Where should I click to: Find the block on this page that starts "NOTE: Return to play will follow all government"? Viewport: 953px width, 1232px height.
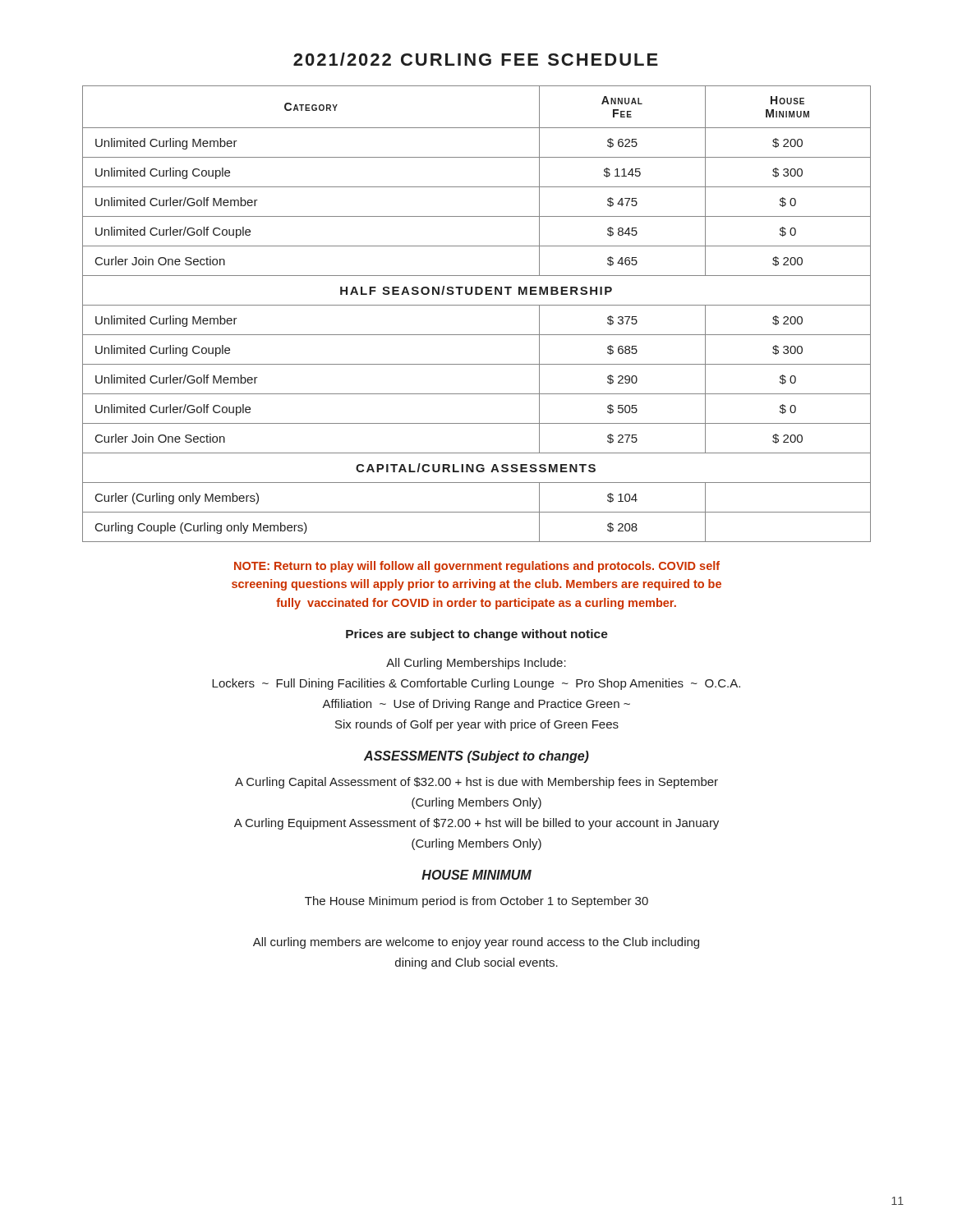476,584
